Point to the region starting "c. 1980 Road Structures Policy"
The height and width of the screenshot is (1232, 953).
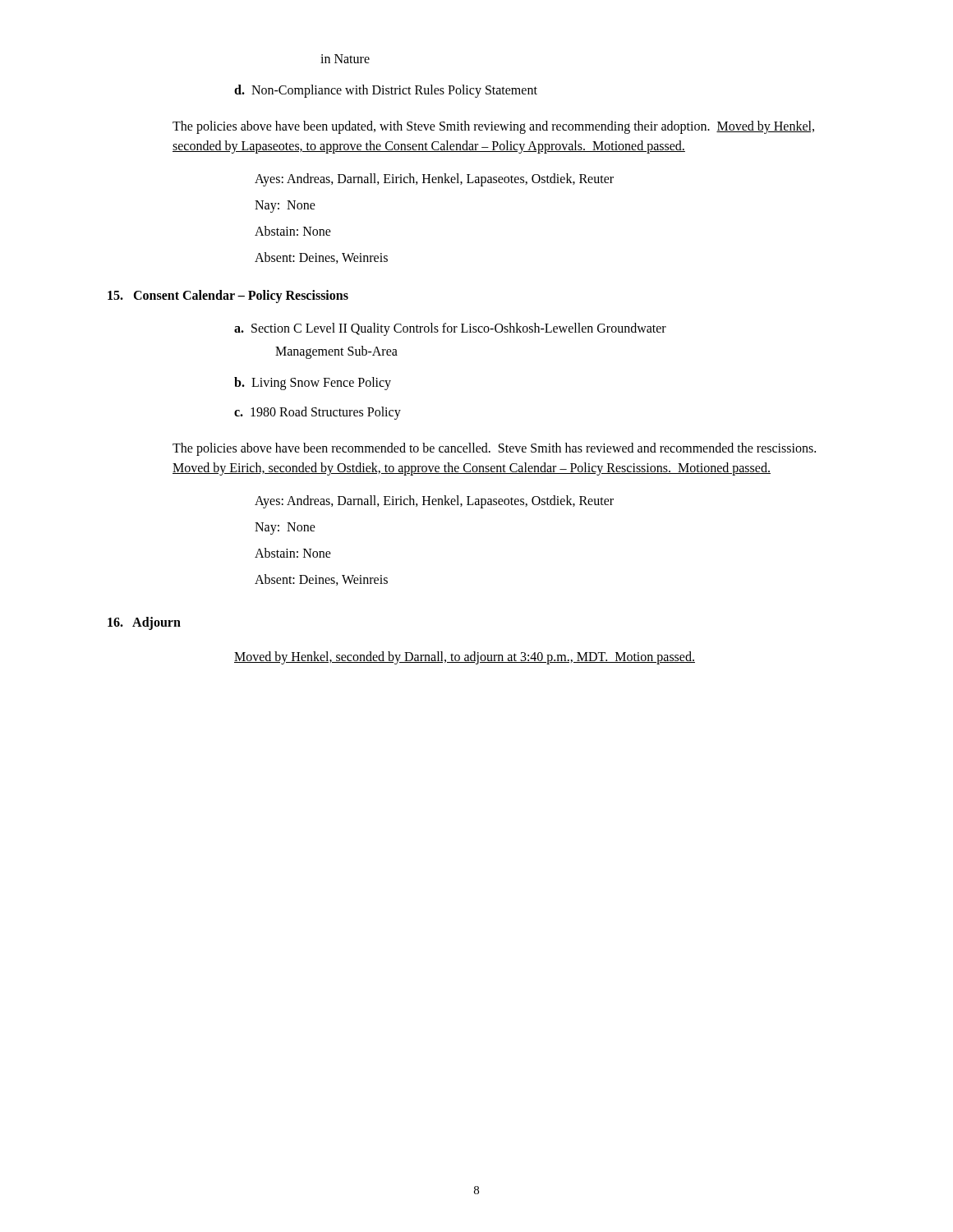click(x=317, y=412)
